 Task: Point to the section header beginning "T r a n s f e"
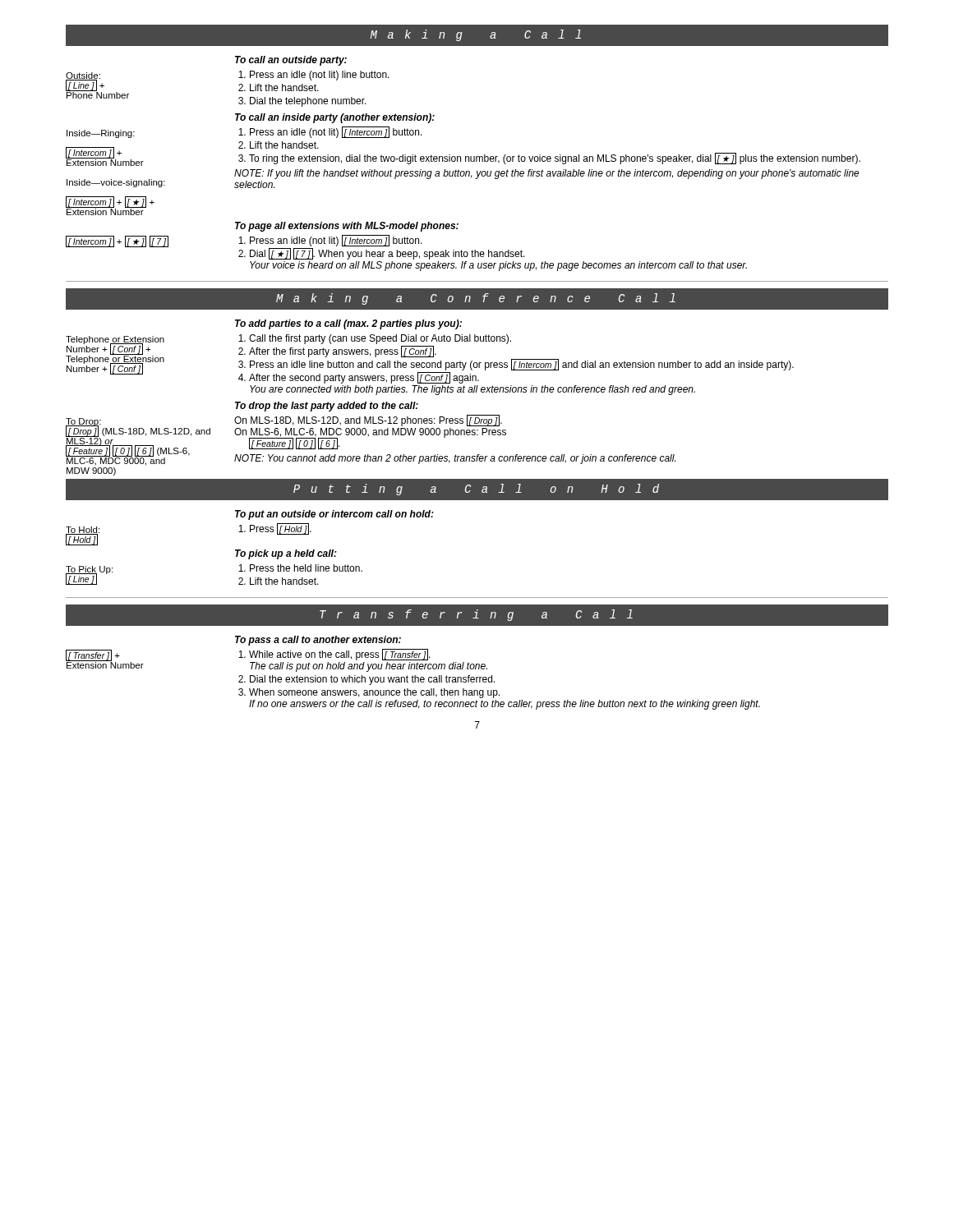[477, 615]
